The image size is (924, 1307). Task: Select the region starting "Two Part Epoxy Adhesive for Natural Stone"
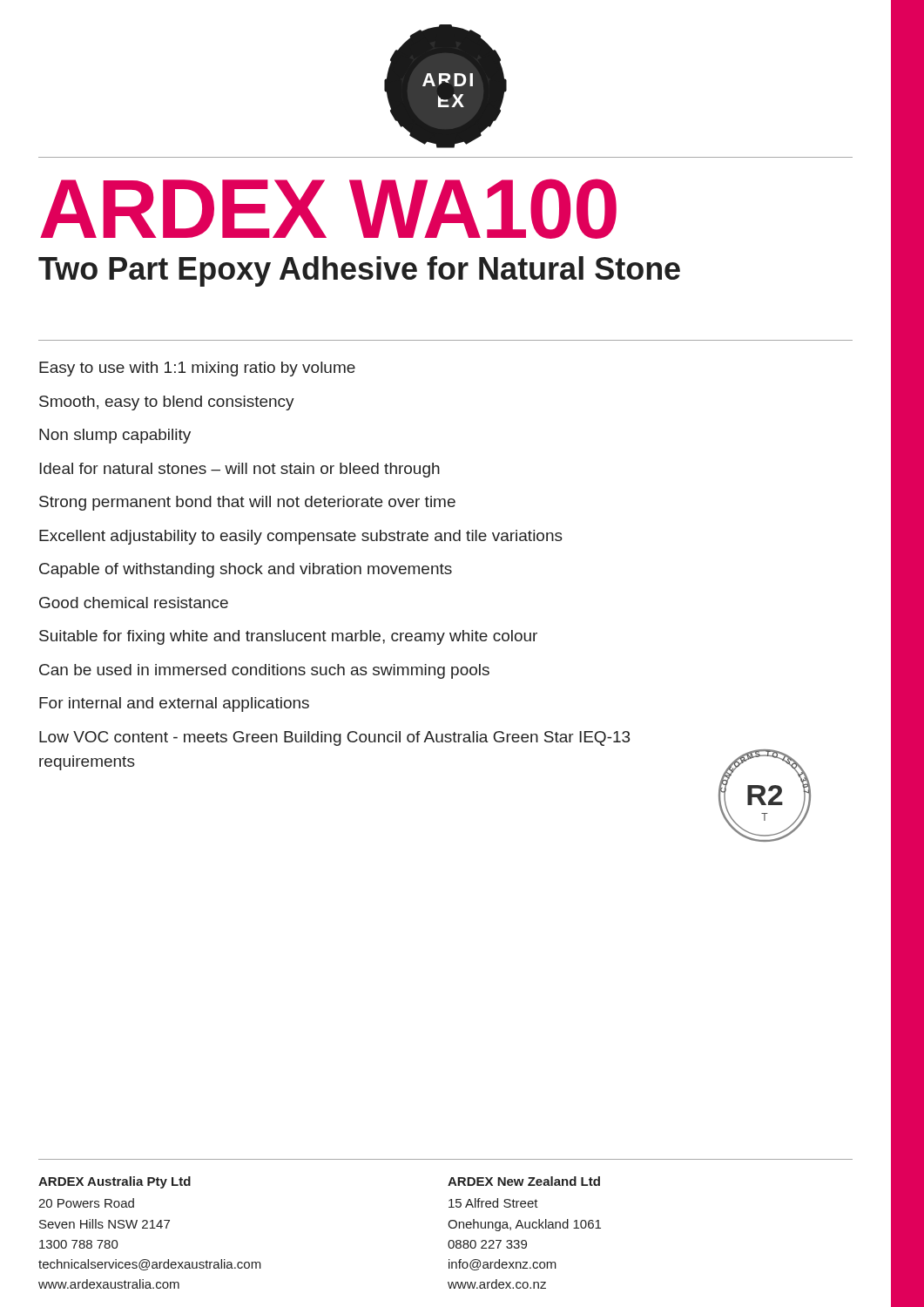360,269
